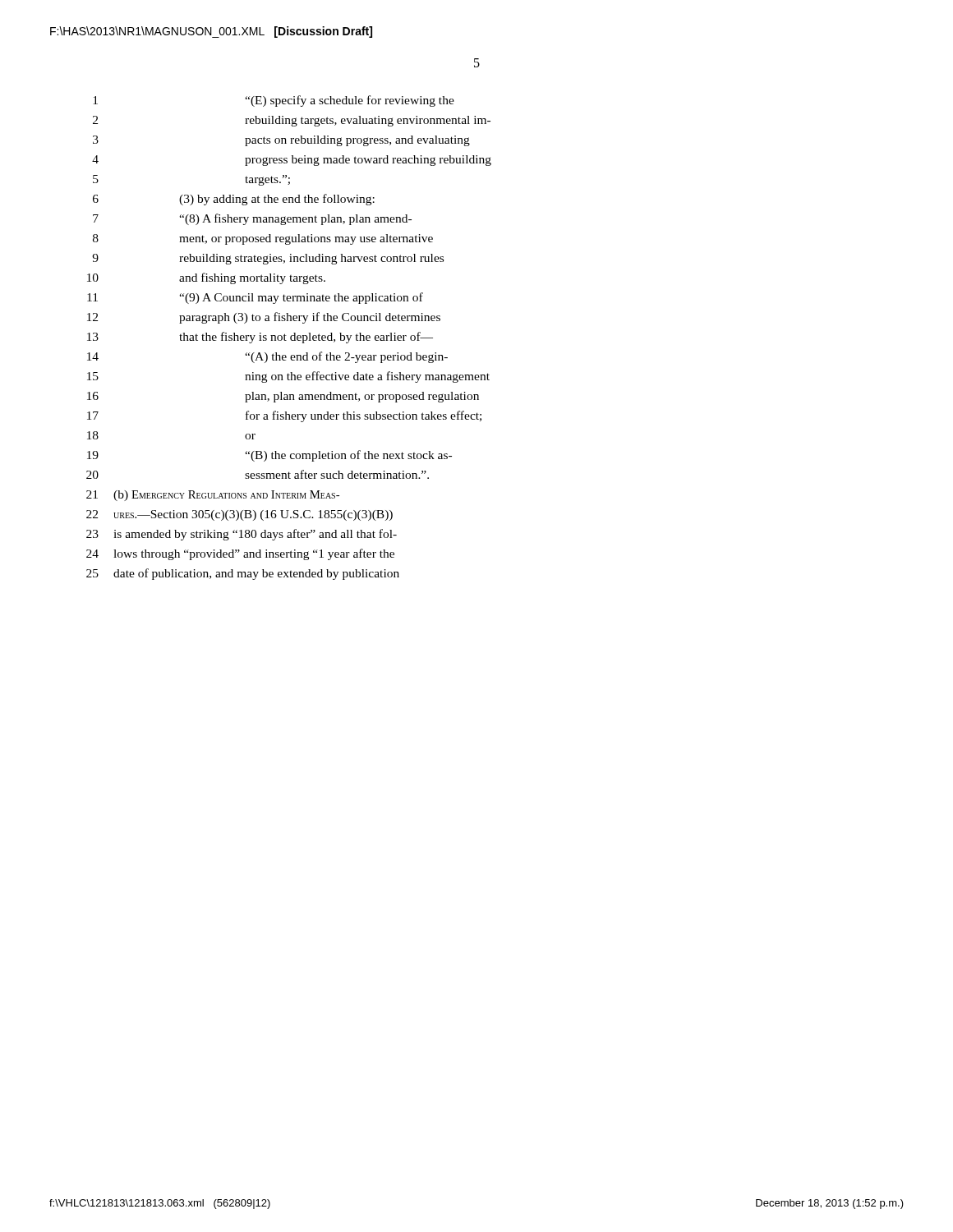Navigate to the passage starting "15 ning on the effective"
The image size is (953, 1232).
(x=476, y=376)
